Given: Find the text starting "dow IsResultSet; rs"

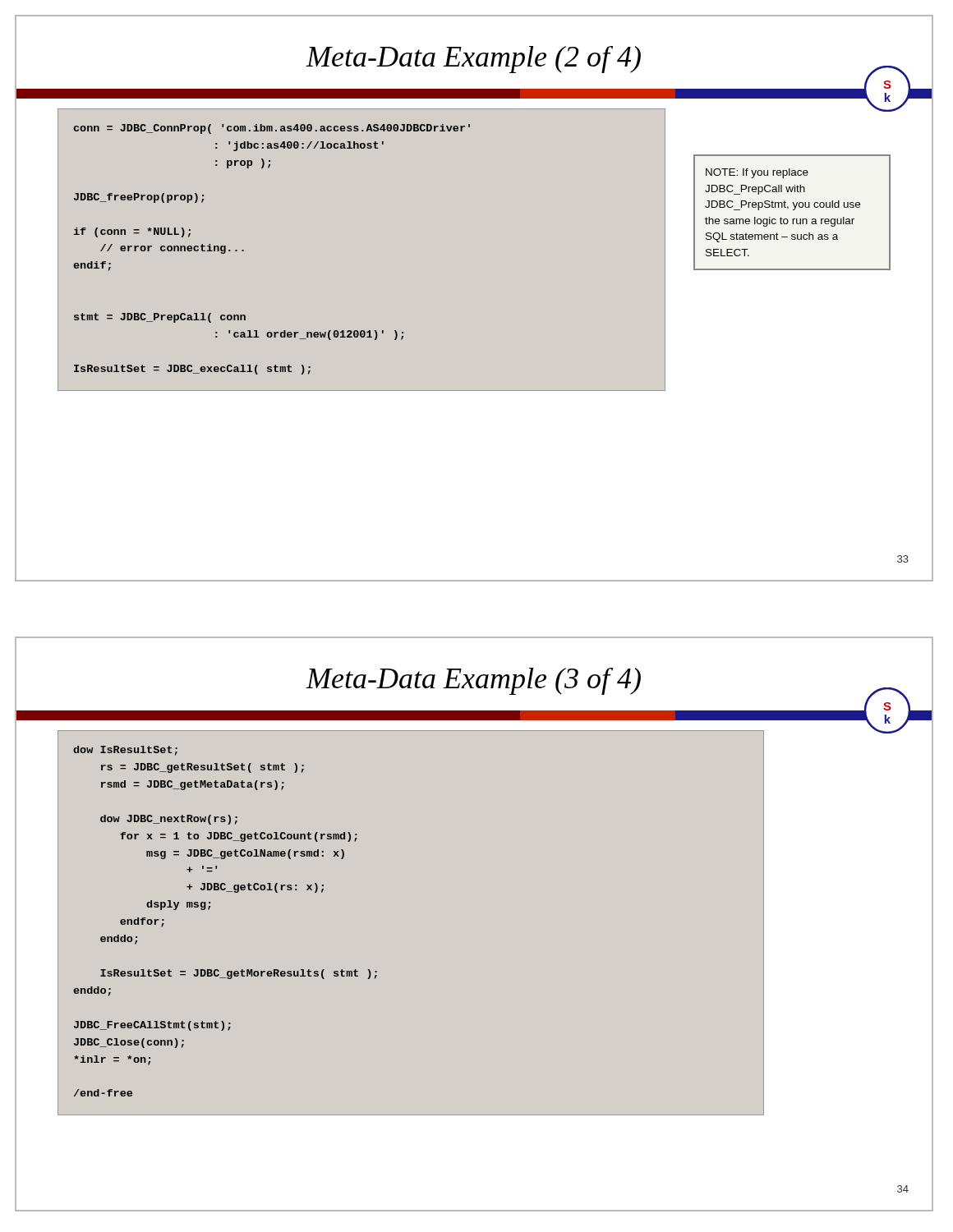Looking at the screenshot, I should 125,751.
